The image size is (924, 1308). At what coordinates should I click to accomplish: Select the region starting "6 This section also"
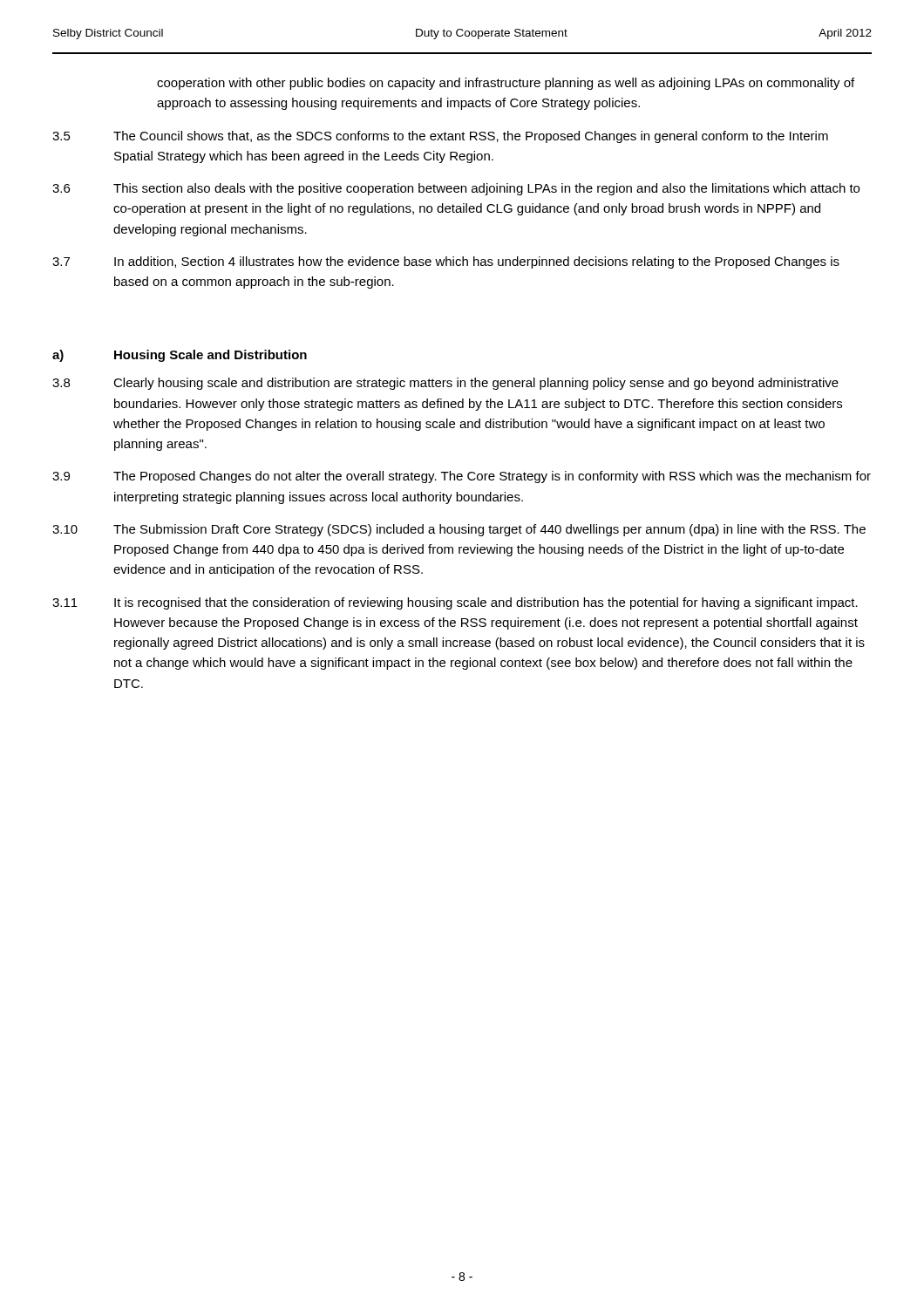[462, 208]
